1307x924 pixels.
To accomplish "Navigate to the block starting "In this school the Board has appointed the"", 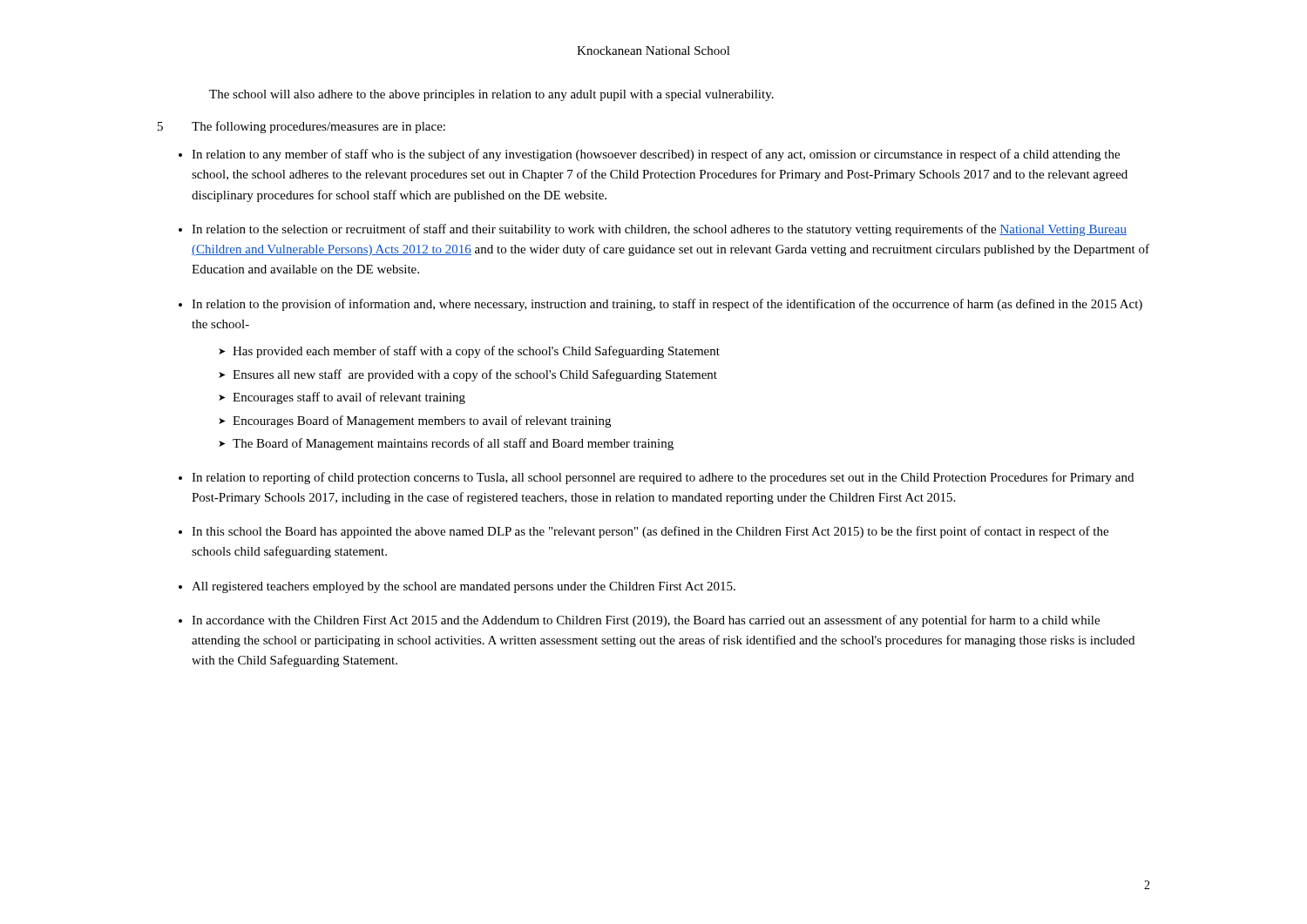I will click(650, 541).
